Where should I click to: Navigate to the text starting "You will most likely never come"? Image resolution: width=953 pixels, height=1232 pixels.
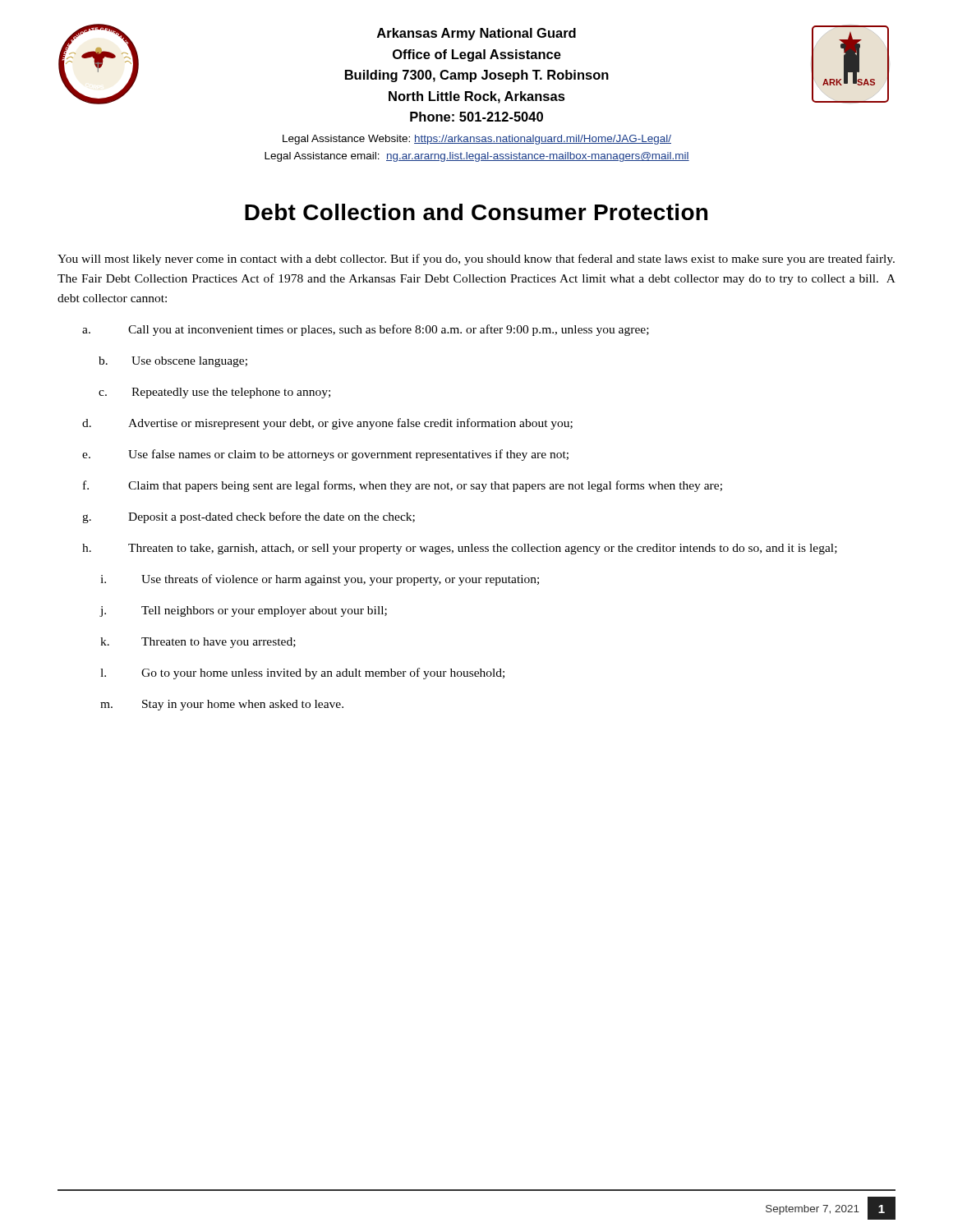pos(476,278)
